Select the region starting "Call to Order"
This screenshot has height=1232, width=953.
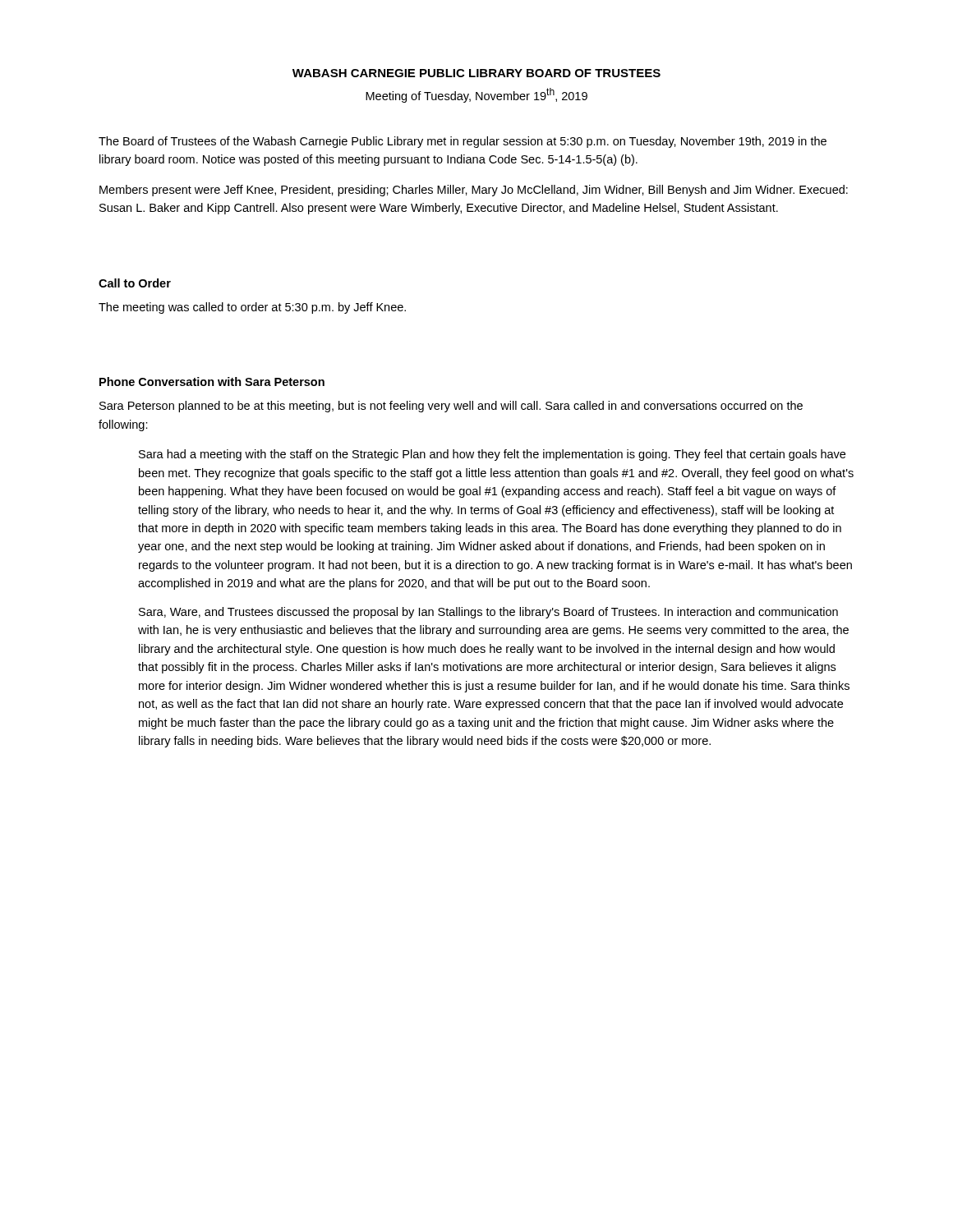click(x=135, y=283)
